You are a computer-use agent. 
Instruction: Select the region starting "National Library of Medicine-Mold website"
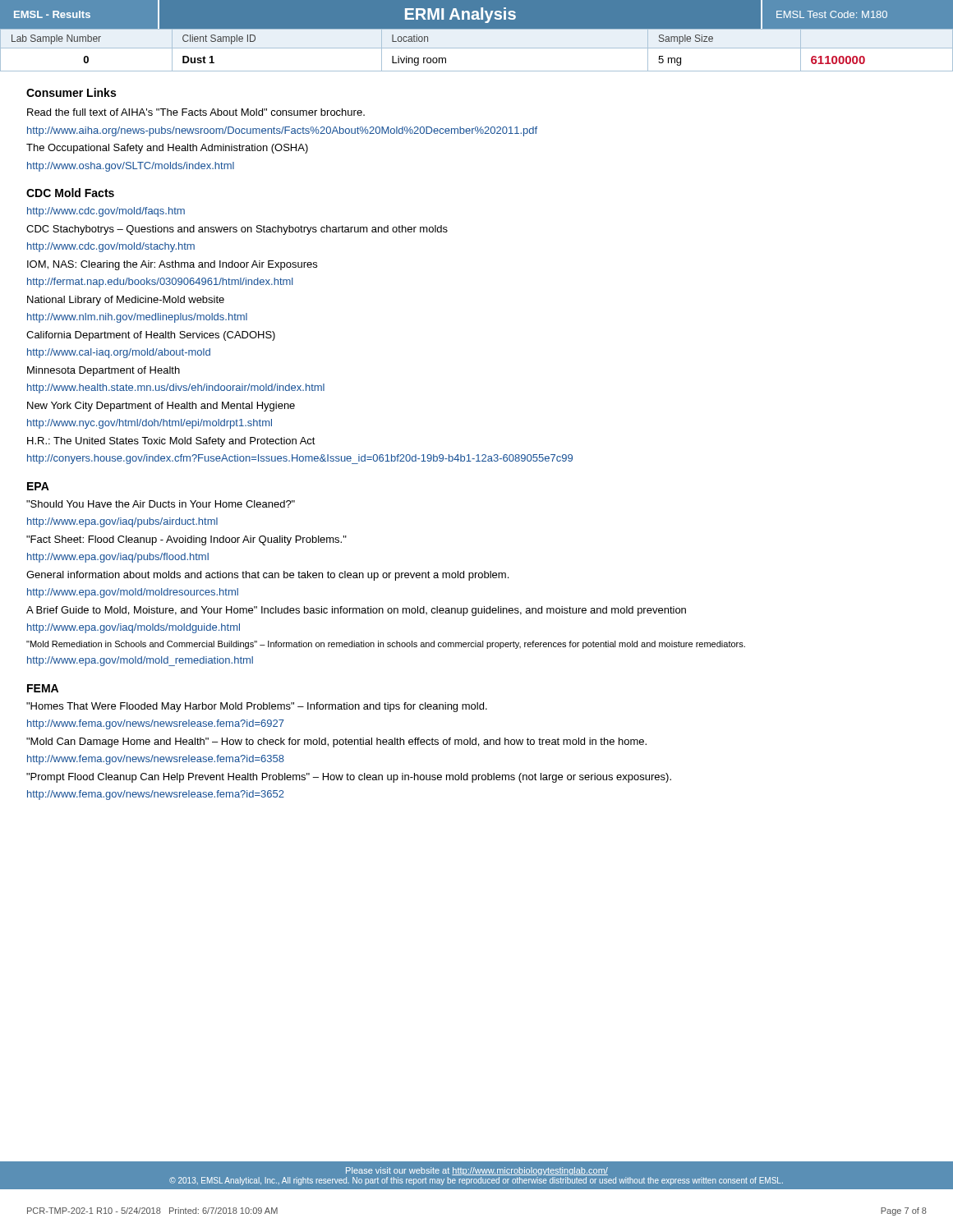point(125,299)
